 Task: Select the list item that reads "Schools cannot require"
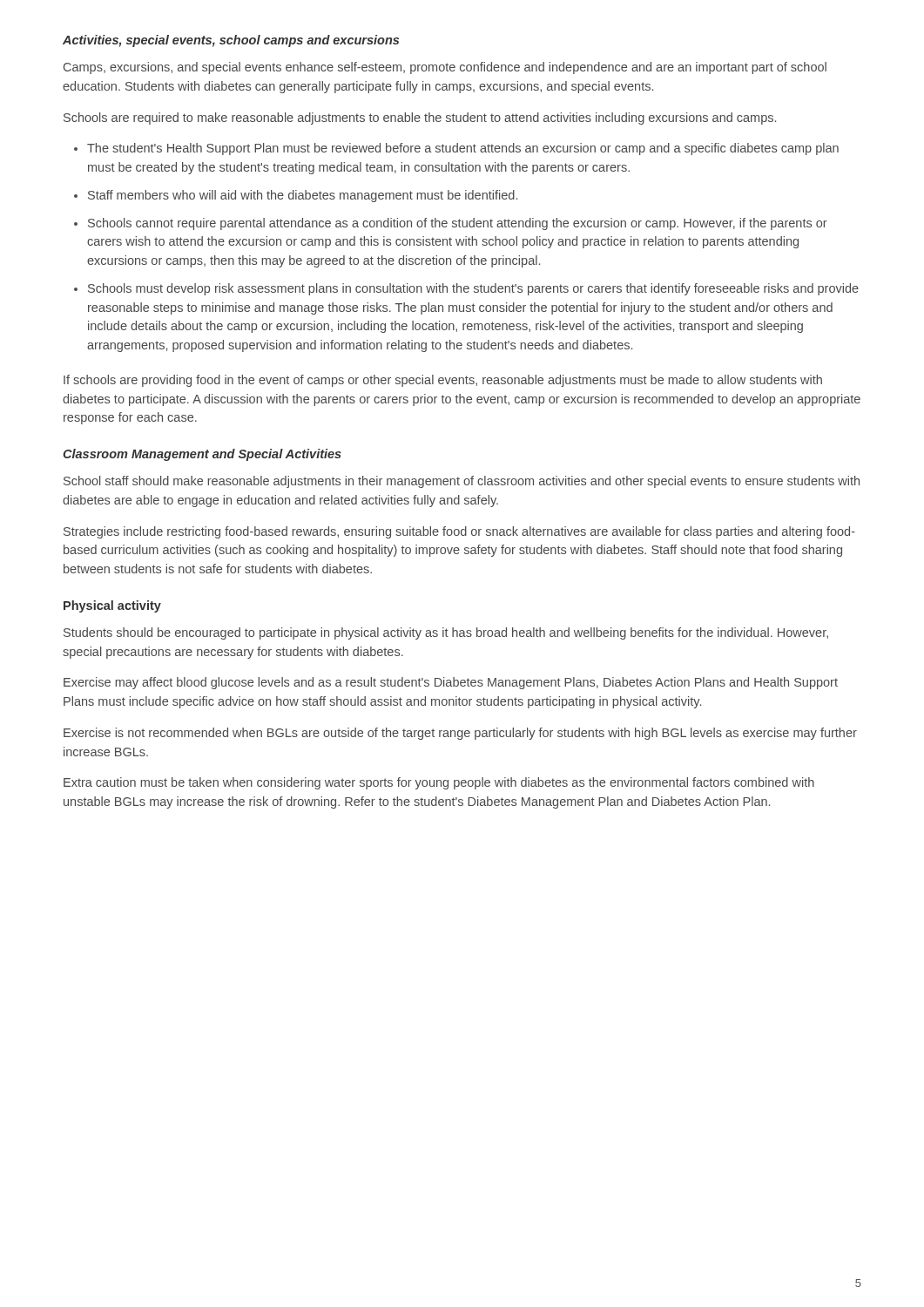(457, 242)
